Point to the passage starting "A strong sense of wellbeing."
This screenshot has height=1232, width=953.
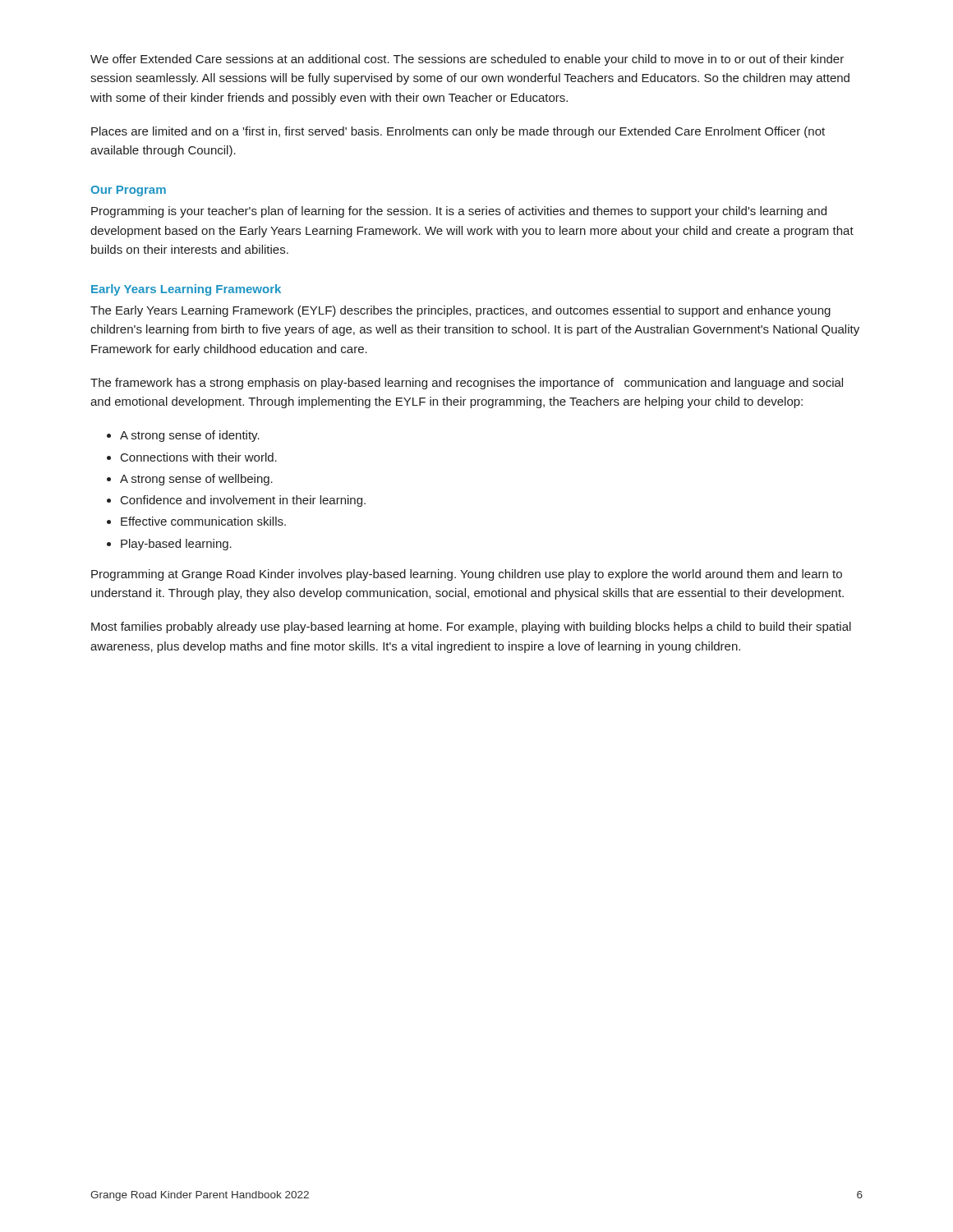click(x=197, y=478)
